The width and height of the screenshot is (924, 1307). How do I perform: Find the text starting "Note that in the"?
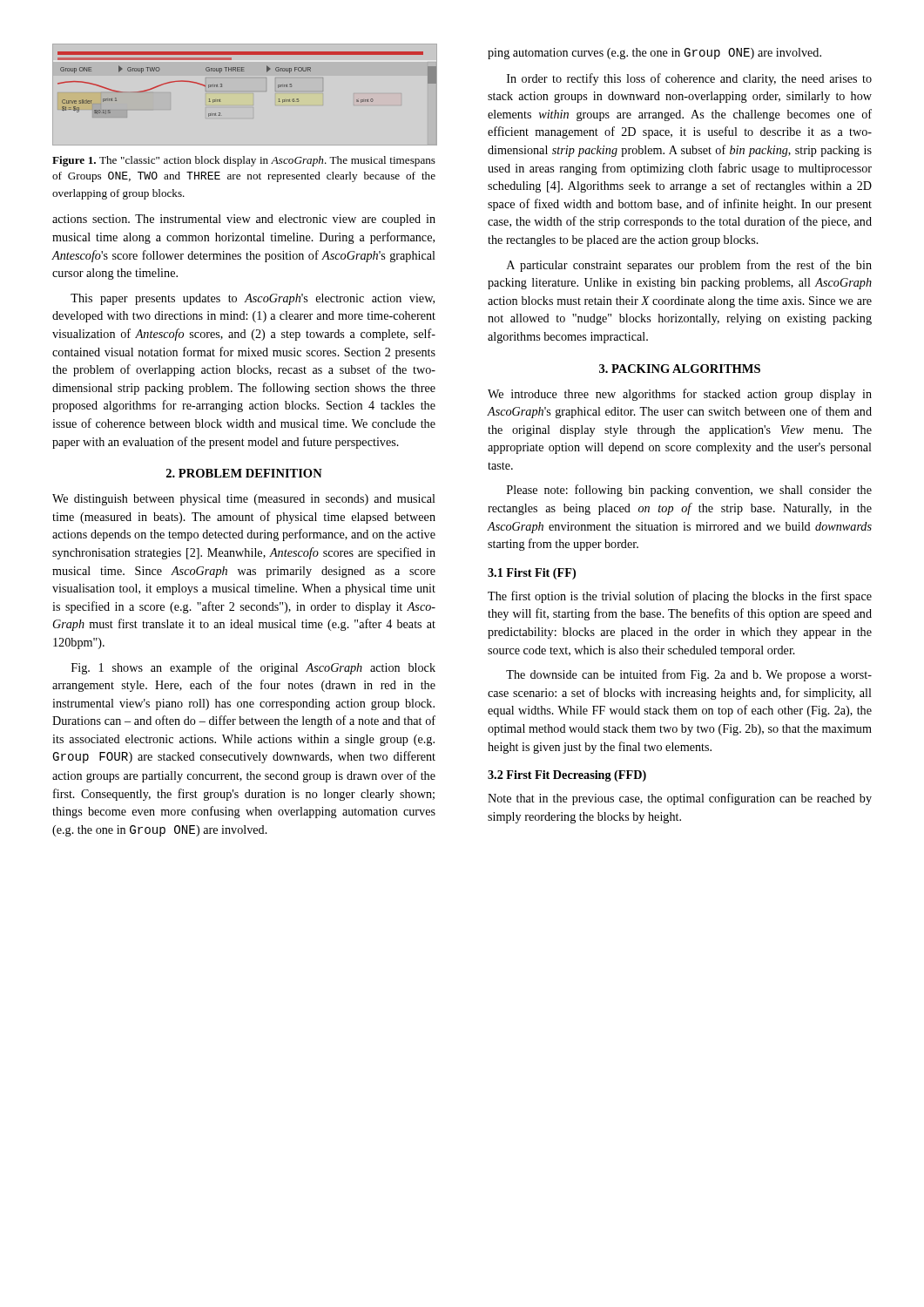tap(680, 808)
